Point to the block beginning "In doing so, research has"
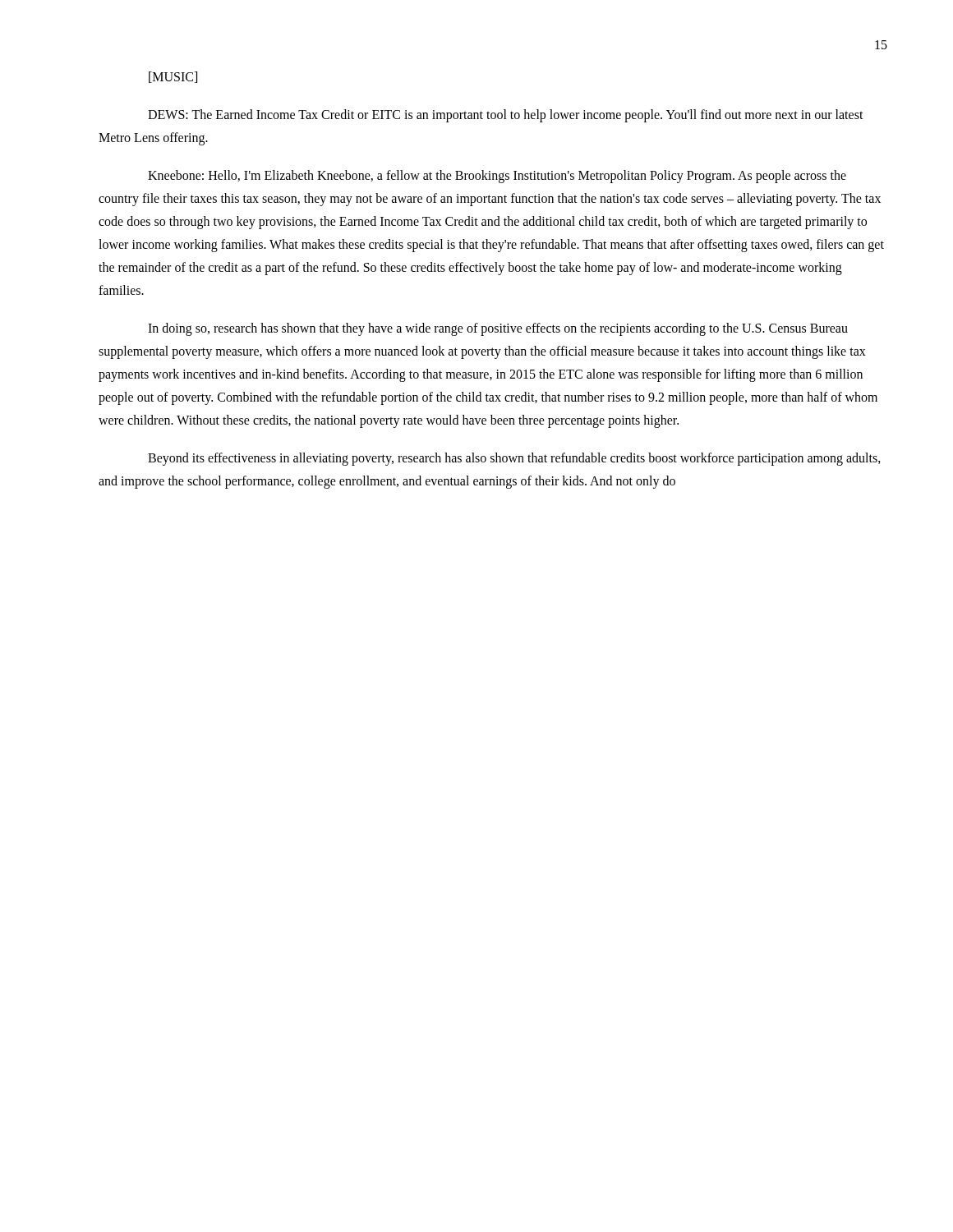Screen dimensions: 1232x953 (x=488, y=374)
